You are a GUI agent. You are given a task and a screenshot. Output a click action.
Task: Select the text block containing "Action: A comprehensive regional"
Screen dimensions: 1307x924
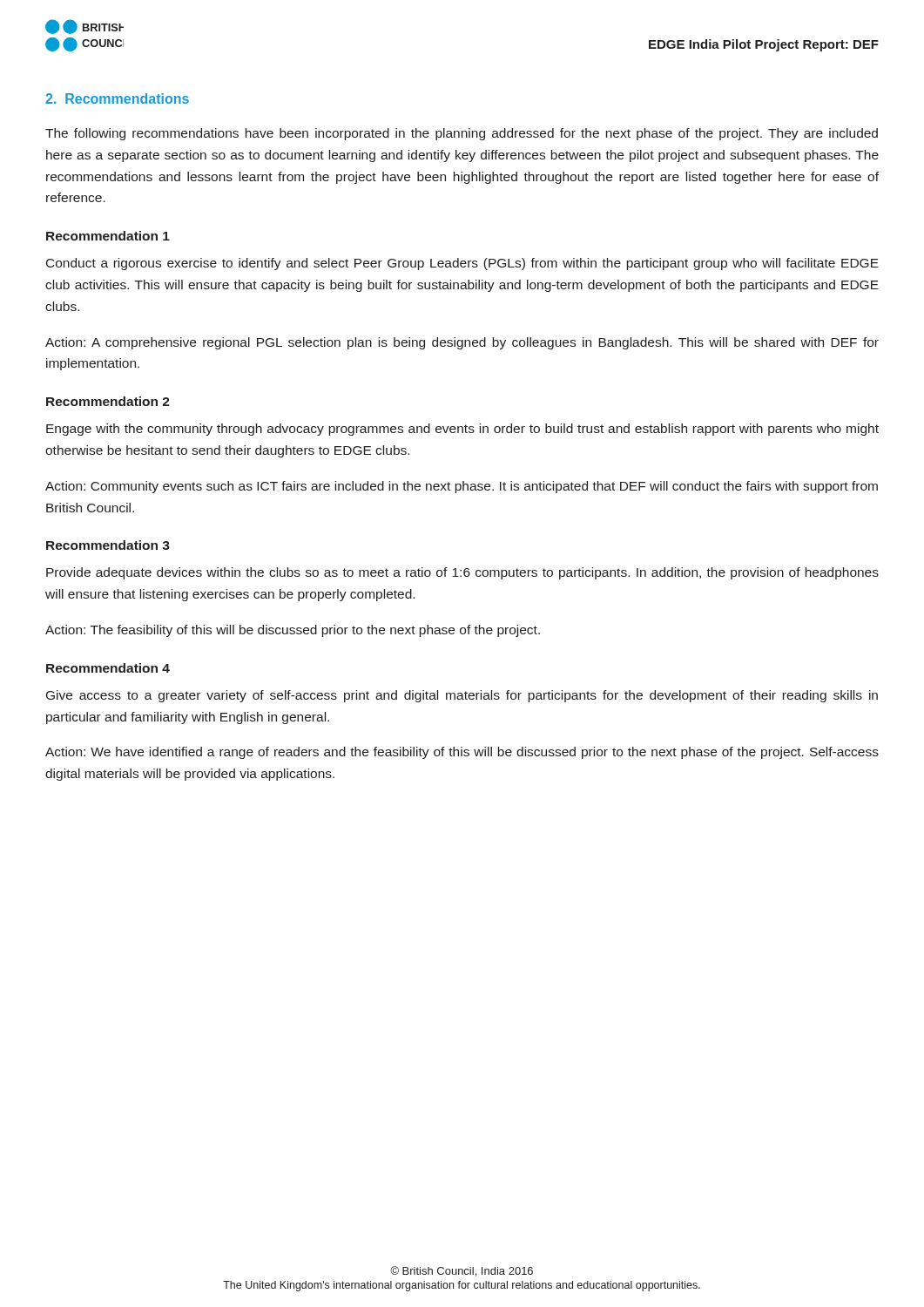click(x=462, y=352)
